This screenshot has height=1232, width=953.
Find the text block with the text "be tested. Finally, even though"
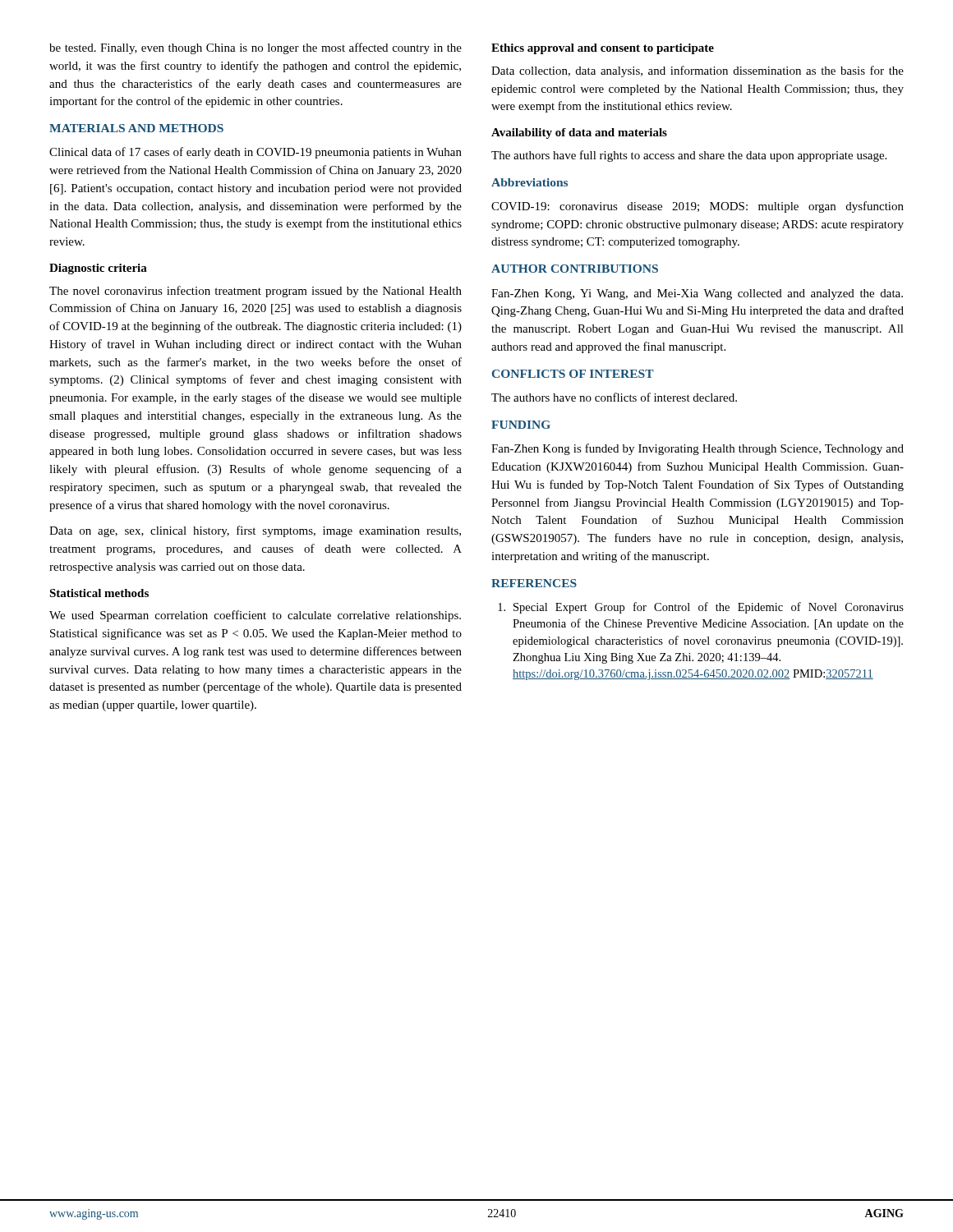255,75
